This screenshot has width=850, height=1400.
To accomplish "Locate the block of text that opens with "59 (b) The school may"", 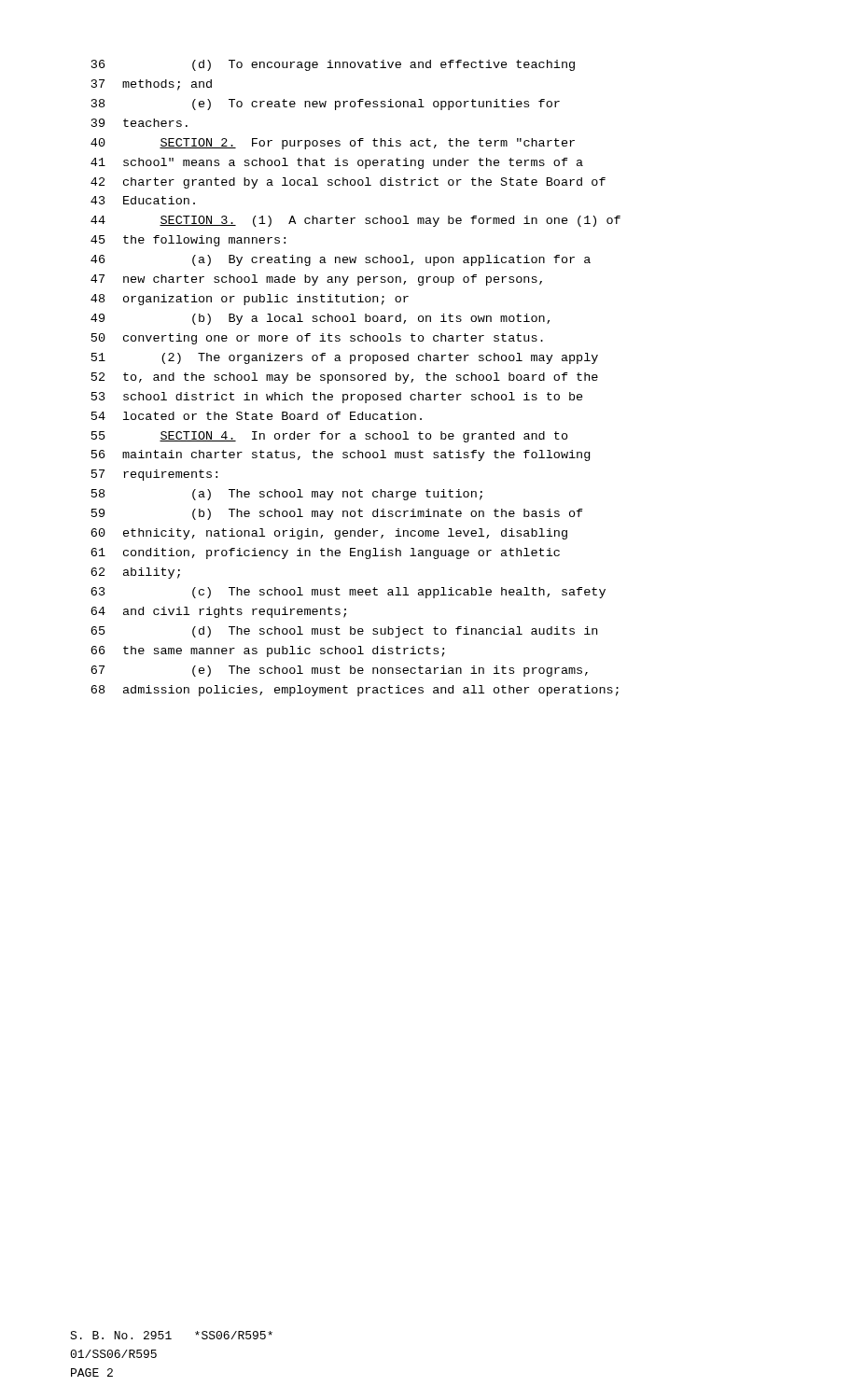I will (x=425, y=544).
